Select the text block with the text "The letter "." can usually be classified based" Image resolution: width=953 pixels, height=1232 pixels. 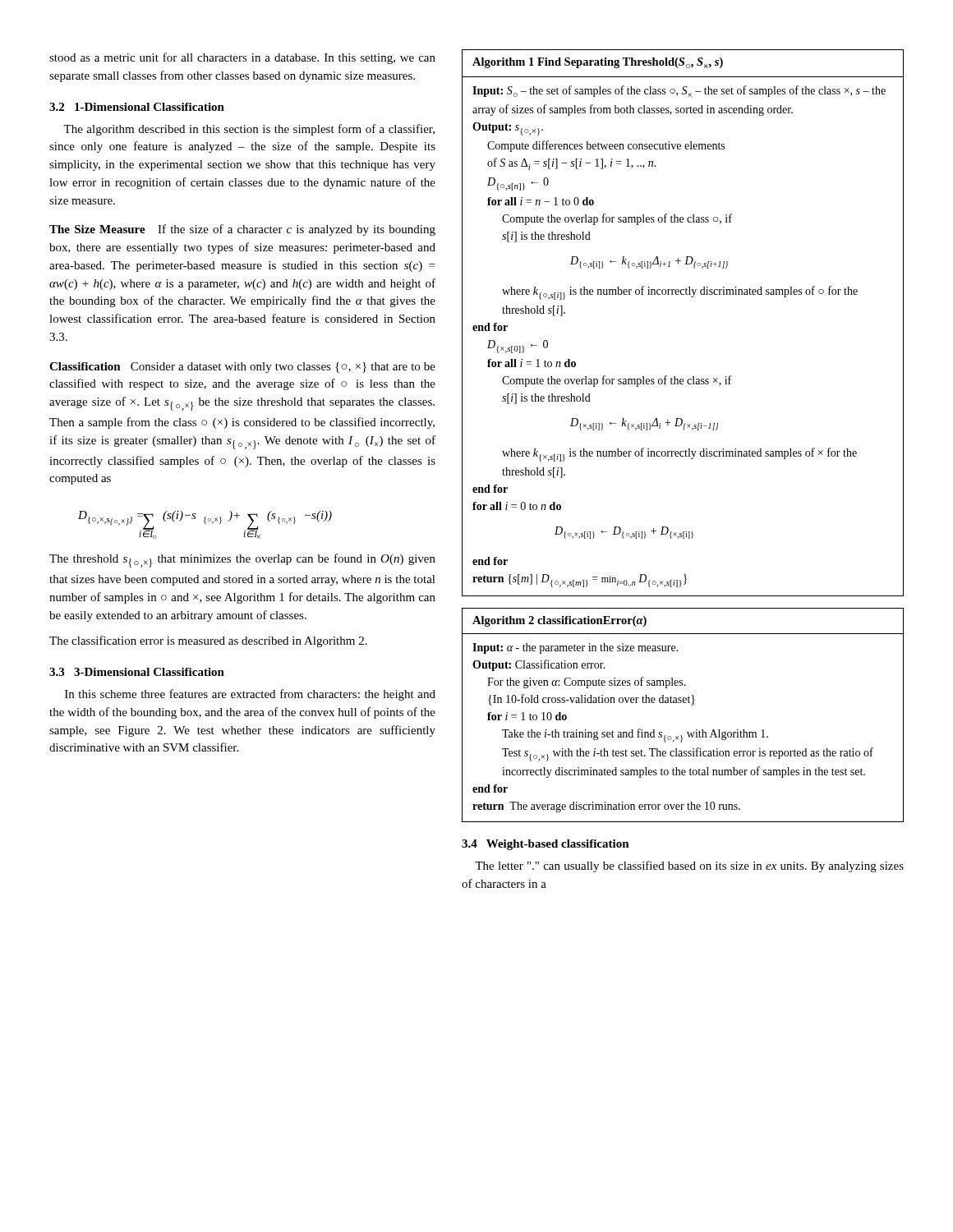[x=683, y=875]
